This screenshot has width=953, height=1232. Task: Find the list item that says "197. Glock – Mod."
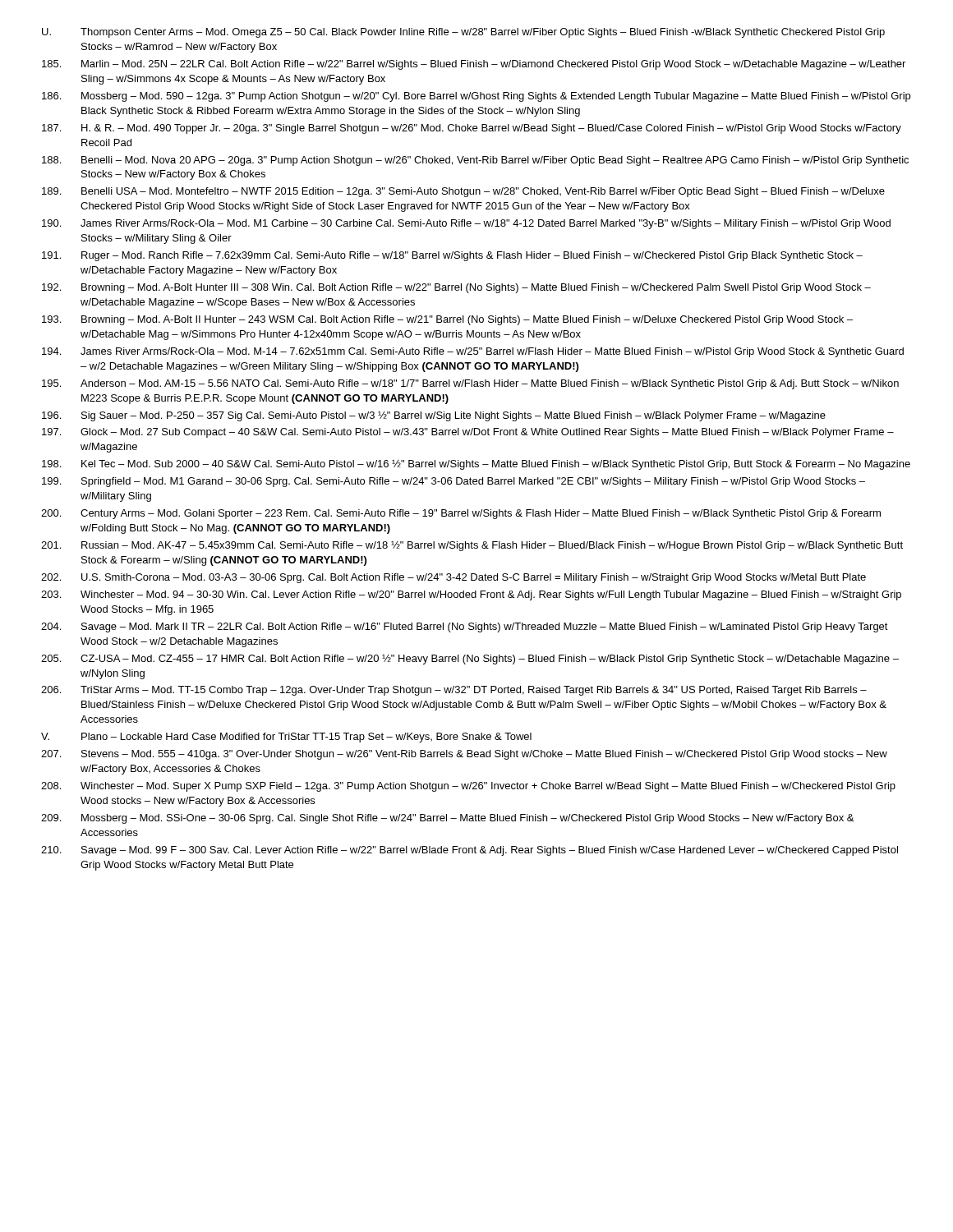(476, 440)
